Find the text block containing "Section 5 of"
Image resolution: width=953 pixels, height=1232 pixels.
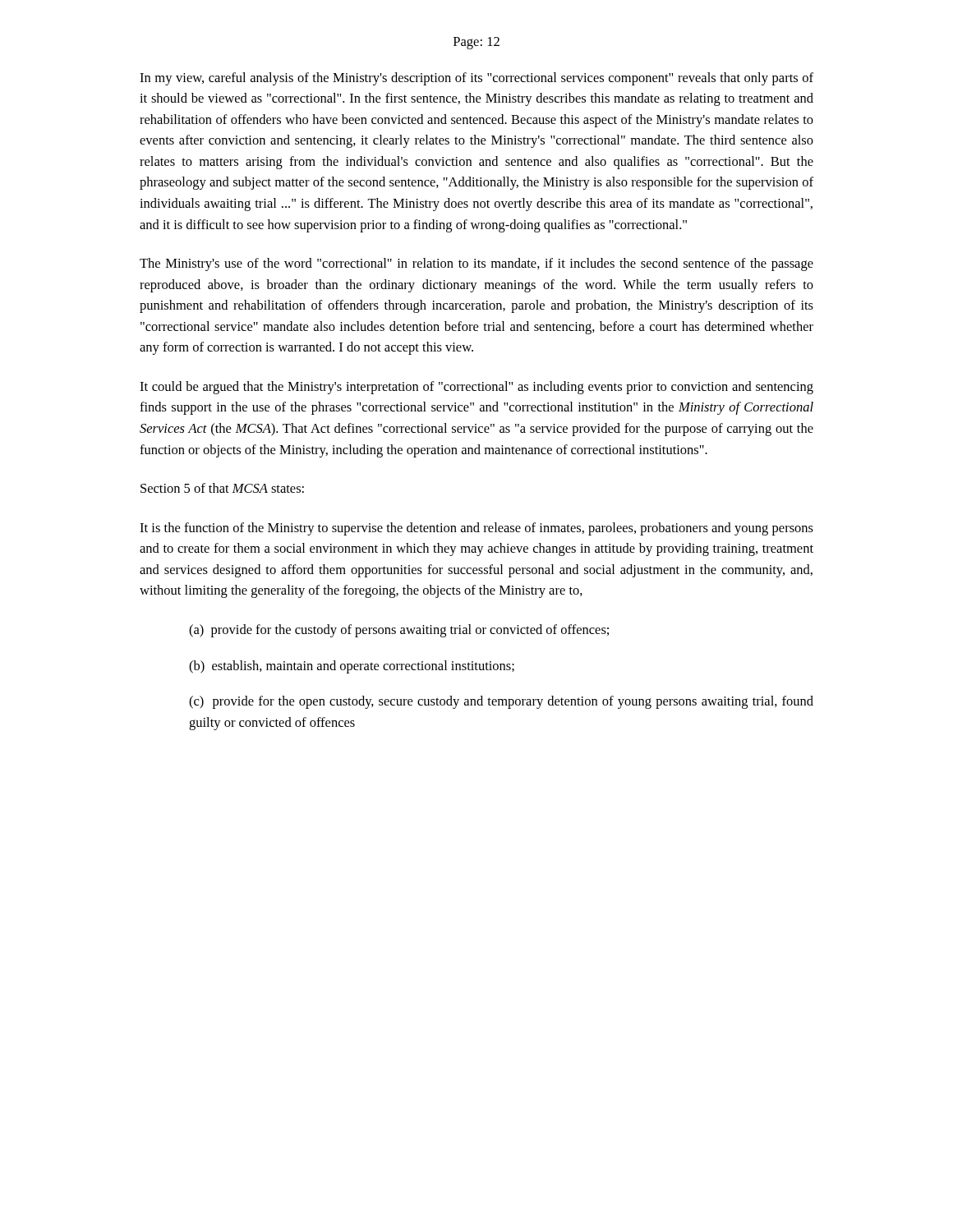222,488
